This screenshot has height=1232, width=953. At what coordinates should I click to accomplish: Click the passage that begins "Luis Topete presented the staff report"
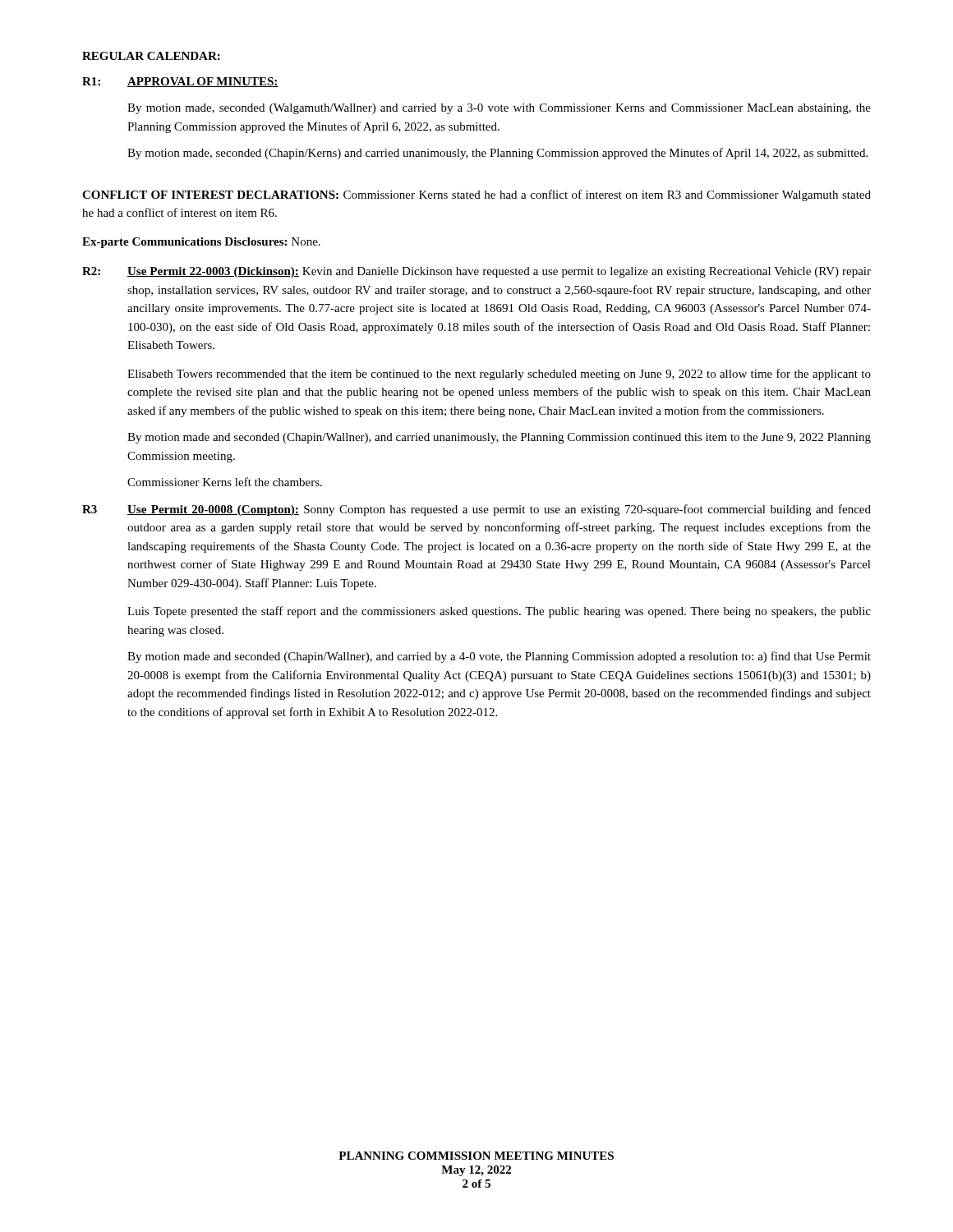(x=499, y=621)
